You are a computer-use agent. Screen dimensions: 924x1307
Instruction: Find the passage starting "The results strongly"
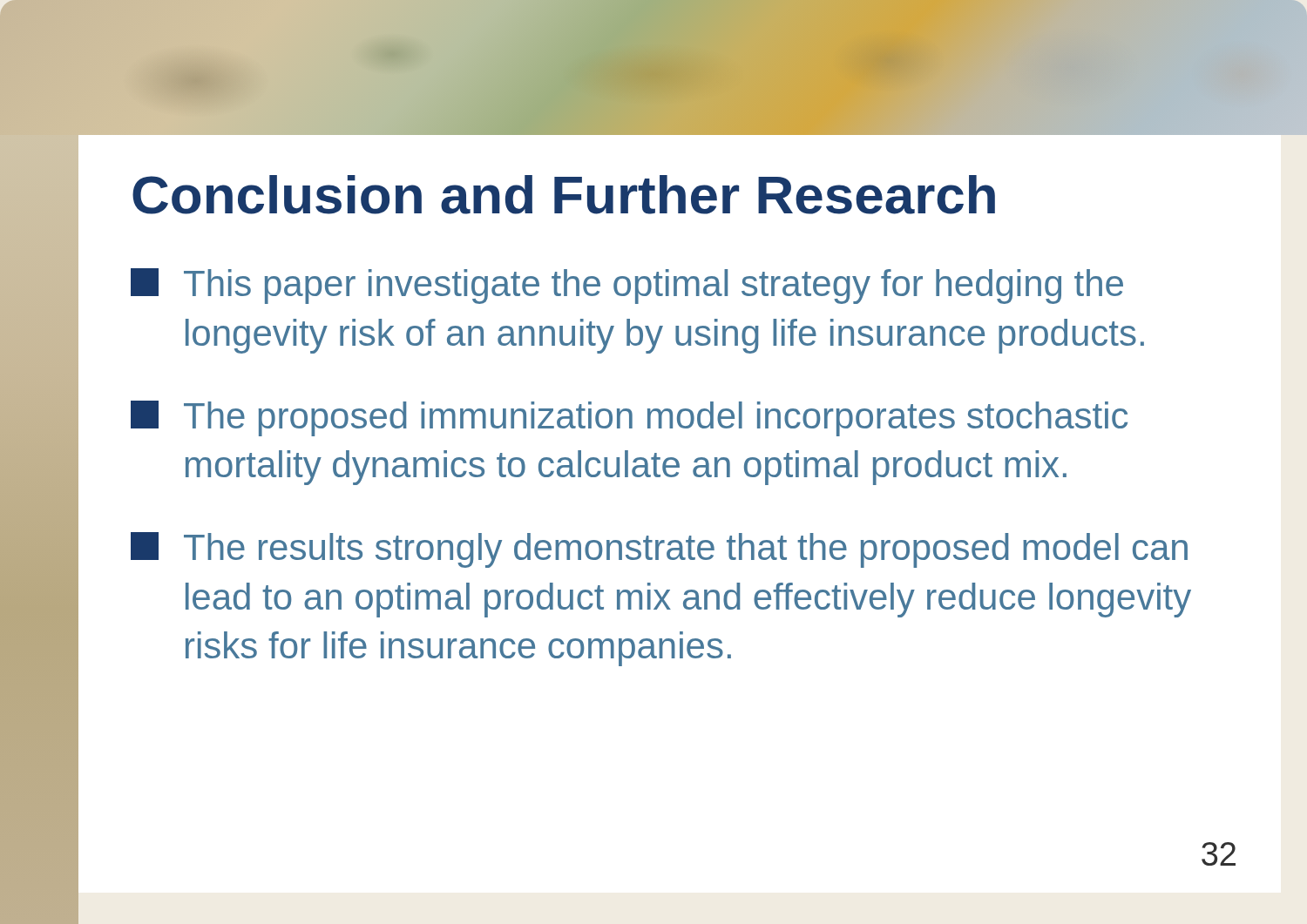coord(680,597)
